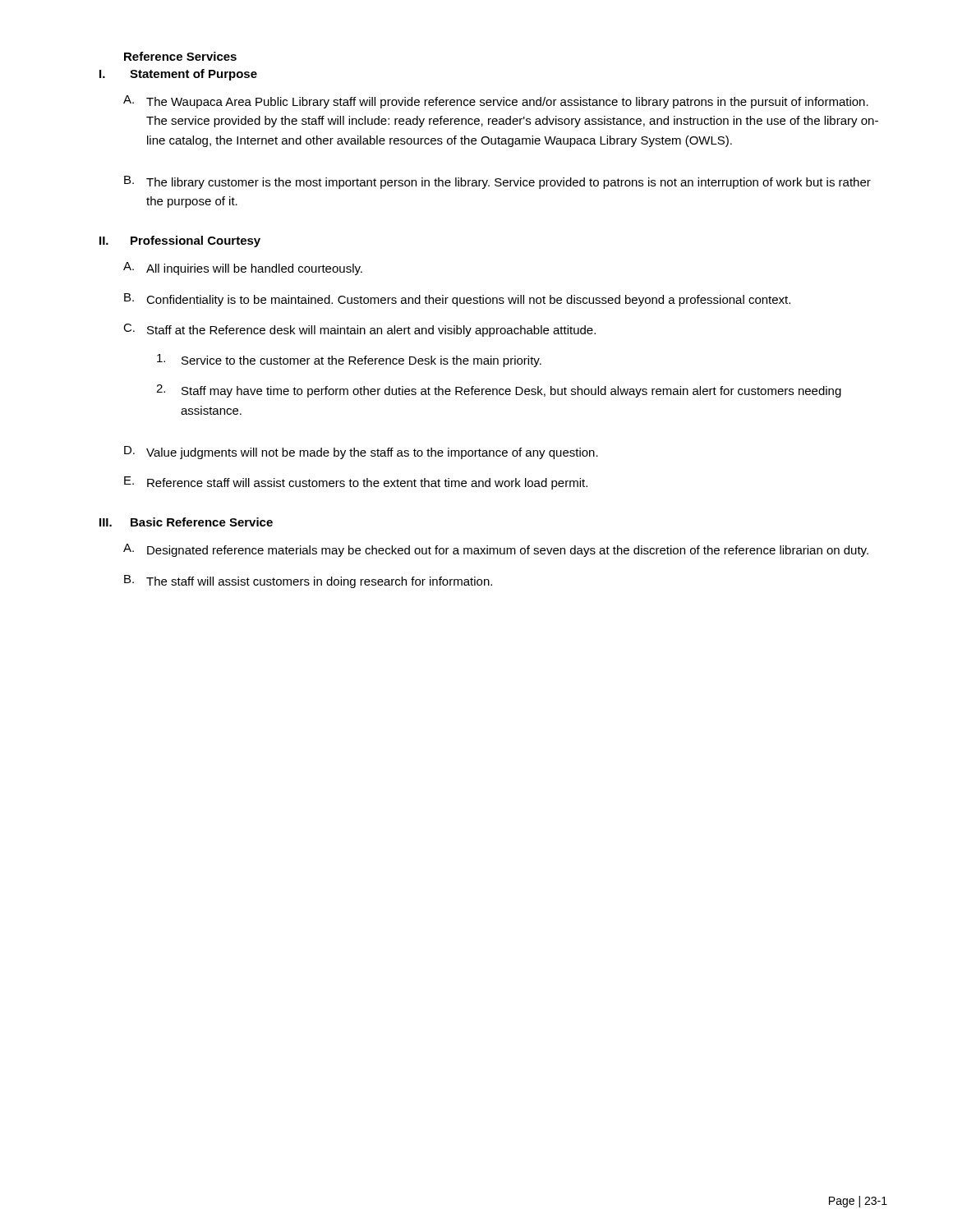Click on the passage starting "Reference Services"

coord(180,56)
